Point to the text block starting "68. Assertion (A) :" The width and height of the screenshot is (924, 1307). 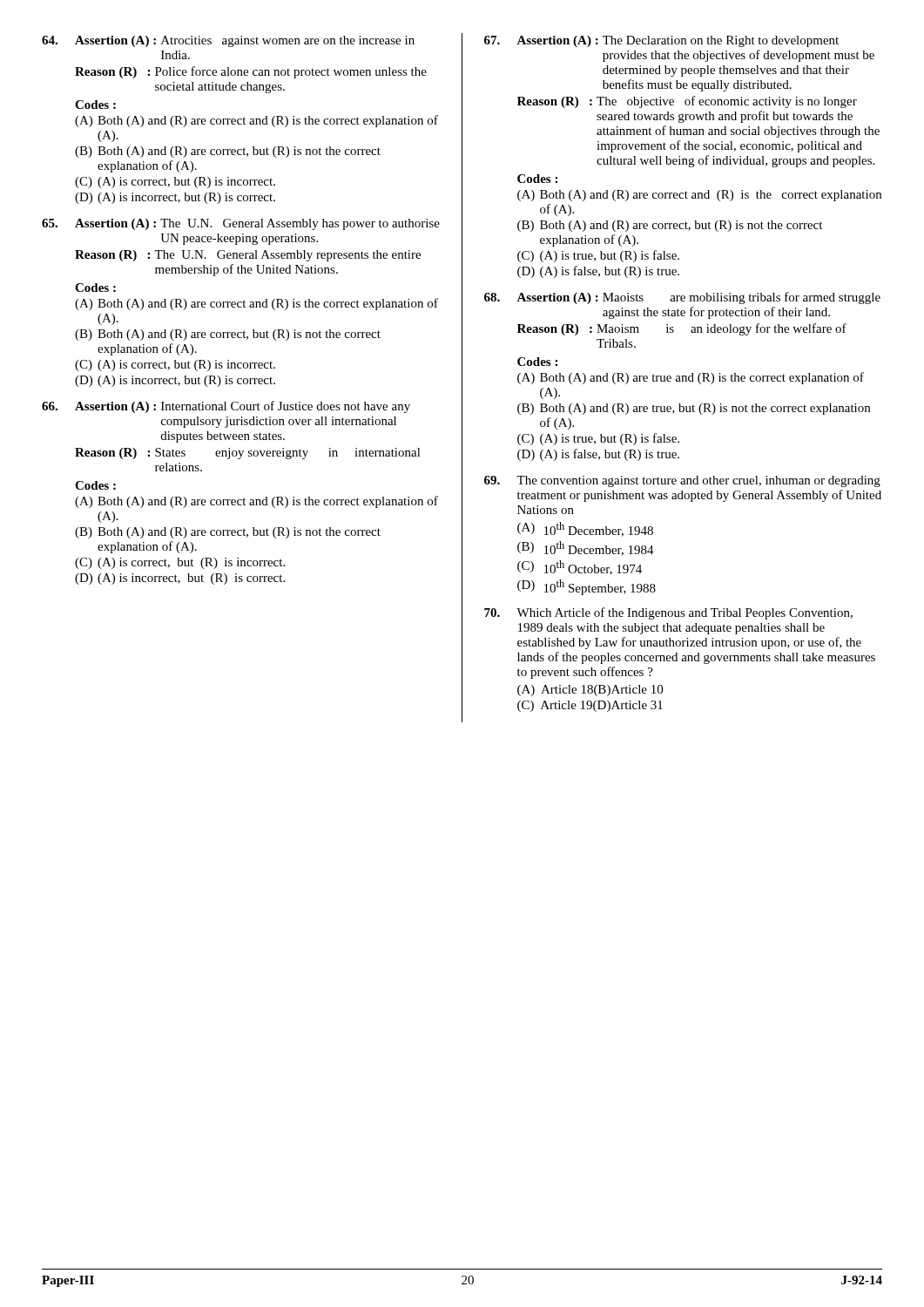pyautogui.click(x=683, y=376)
